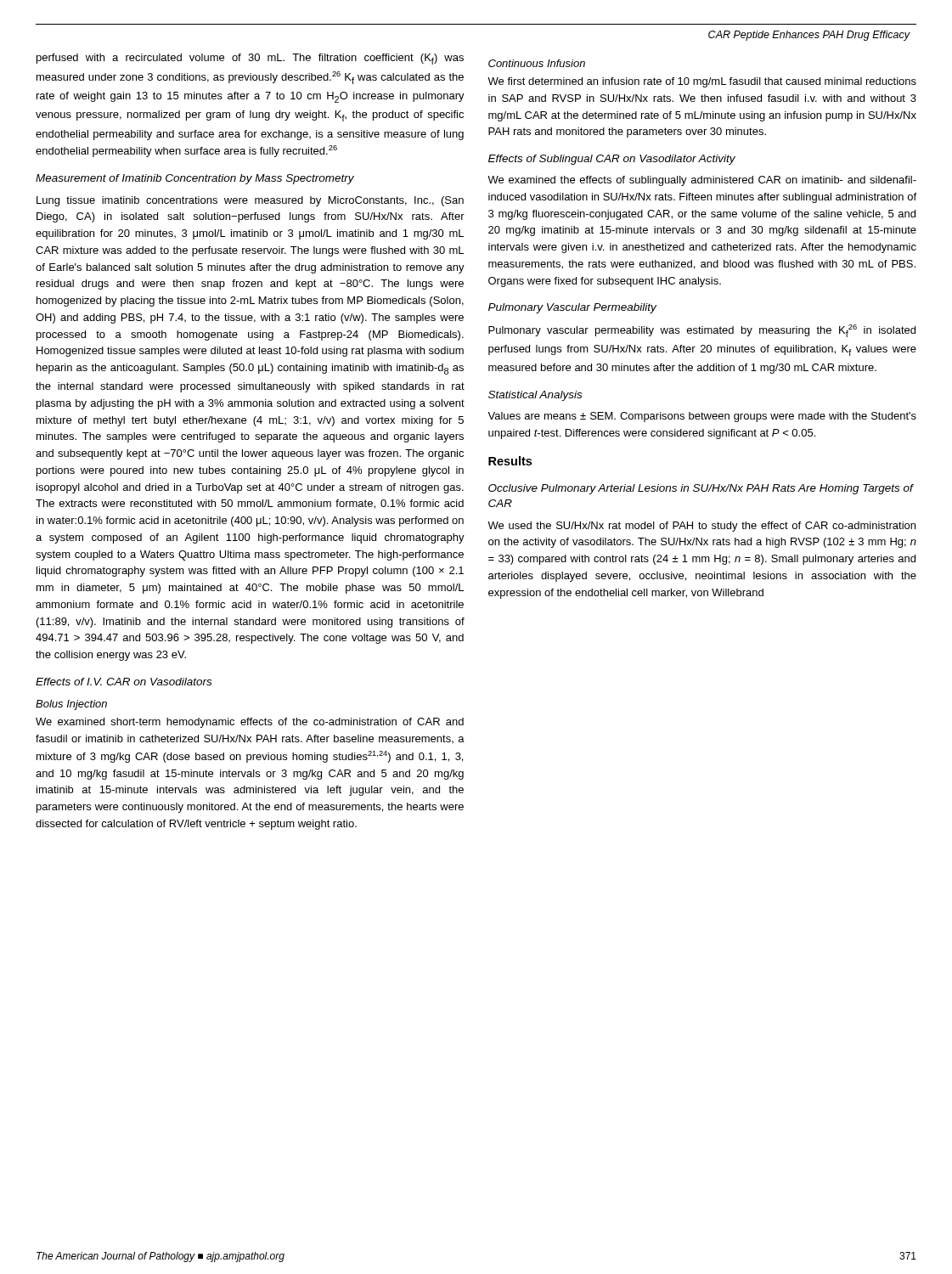Locate the section header containing "Effects of I.V. CAR on Vasodilators"

pos(124,681)
